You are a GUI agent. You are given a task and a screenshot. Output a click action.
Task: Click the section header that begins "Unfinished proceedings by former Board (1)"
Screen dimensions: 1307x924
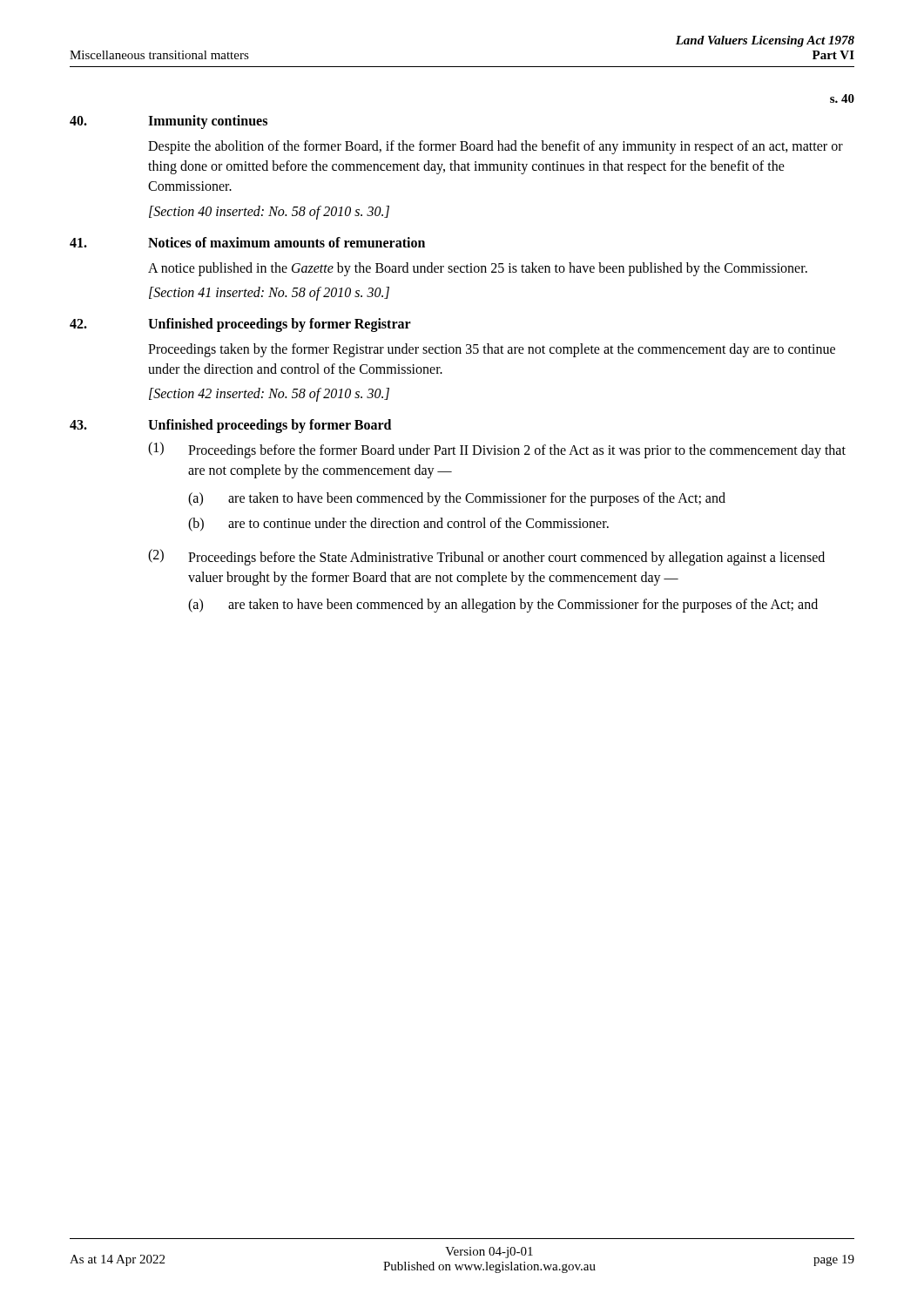[x=501, y=519]
